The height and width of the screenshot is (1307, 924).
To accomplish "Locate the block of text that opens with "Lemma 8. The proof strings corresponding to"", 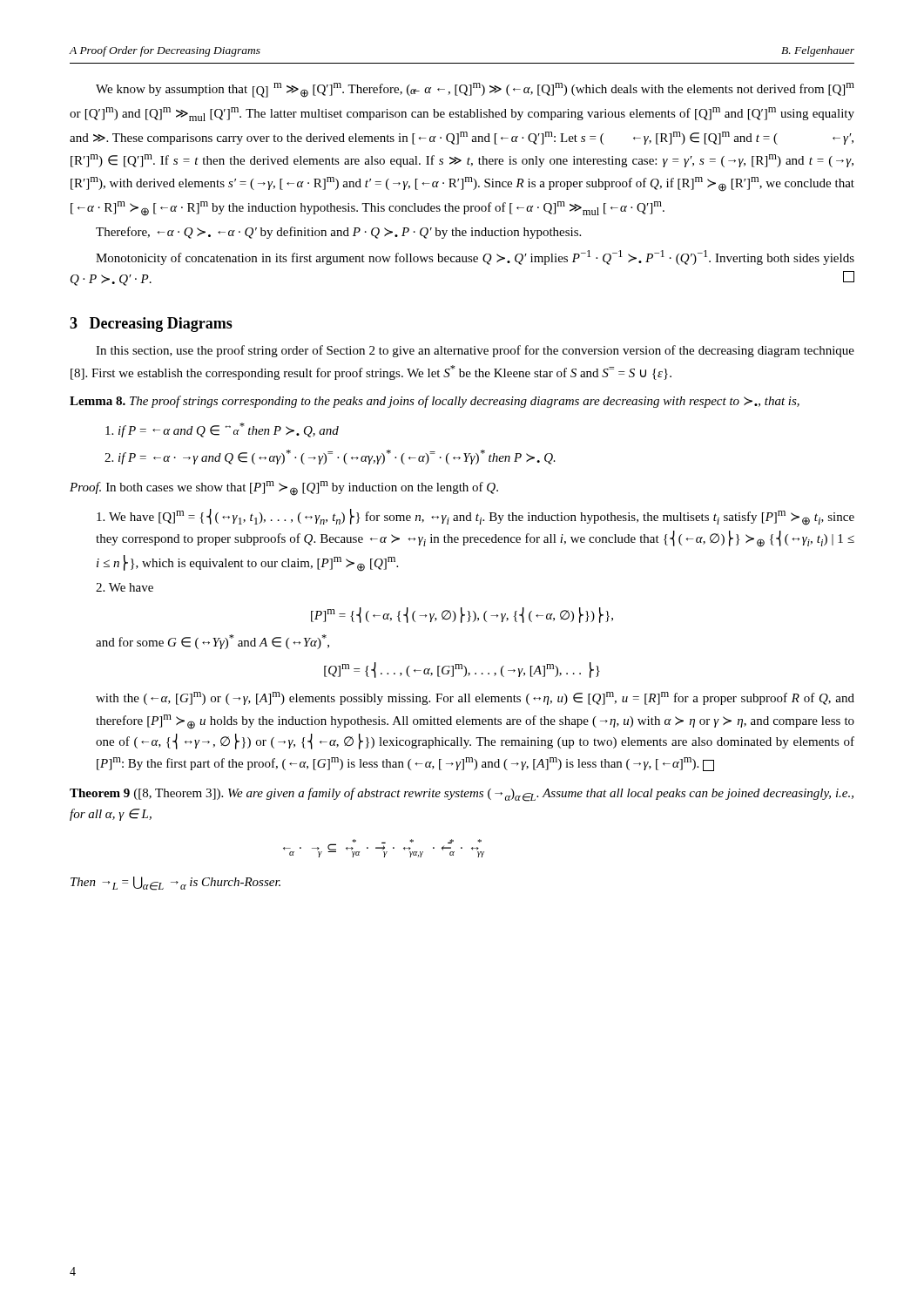I will pos(462,403).
